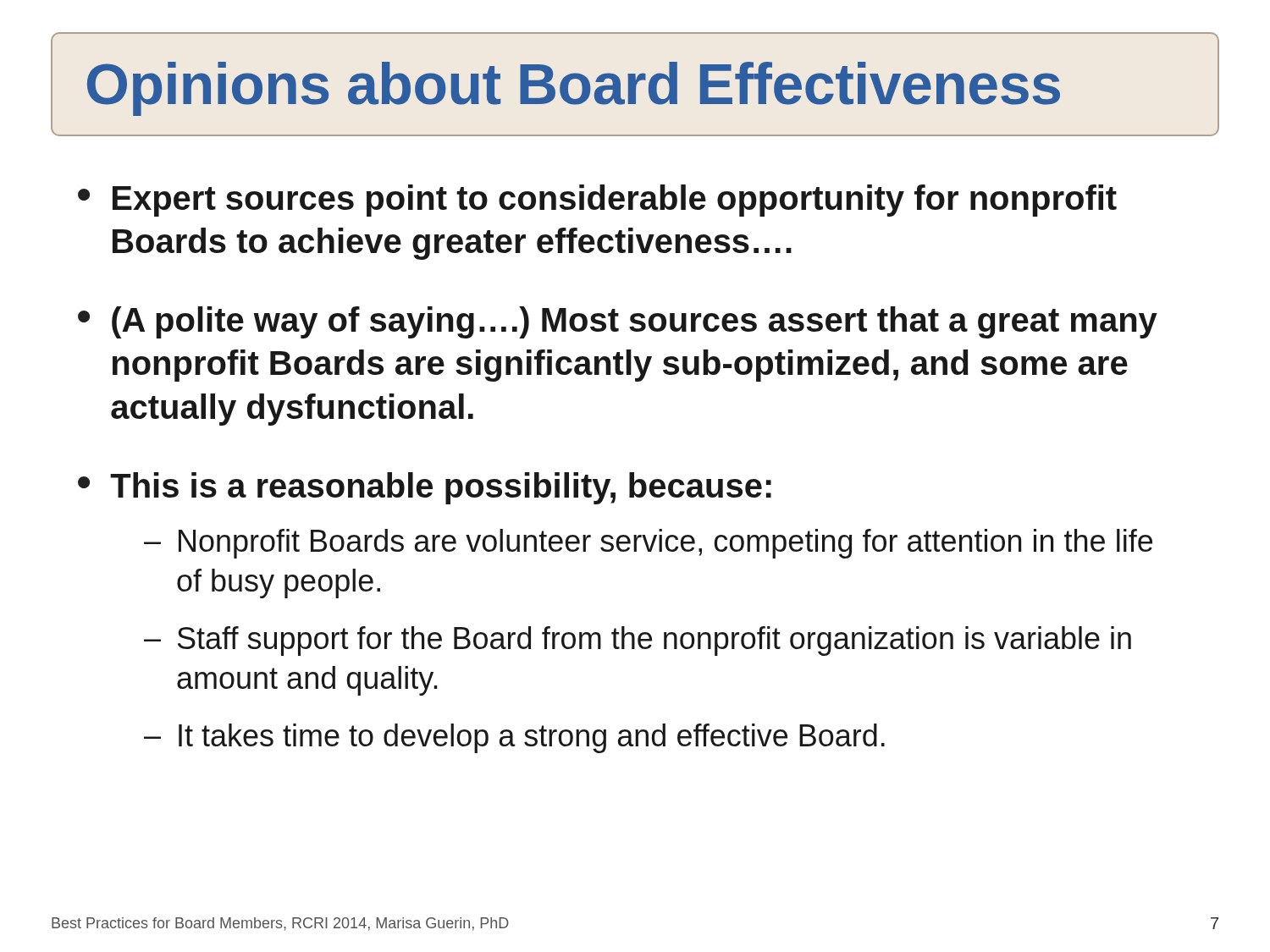Screen dimensions: 952x1270
Task: Navigate to the passage starting "Opinions about Board Effectiveness"
Action: [x=635, y=84]
